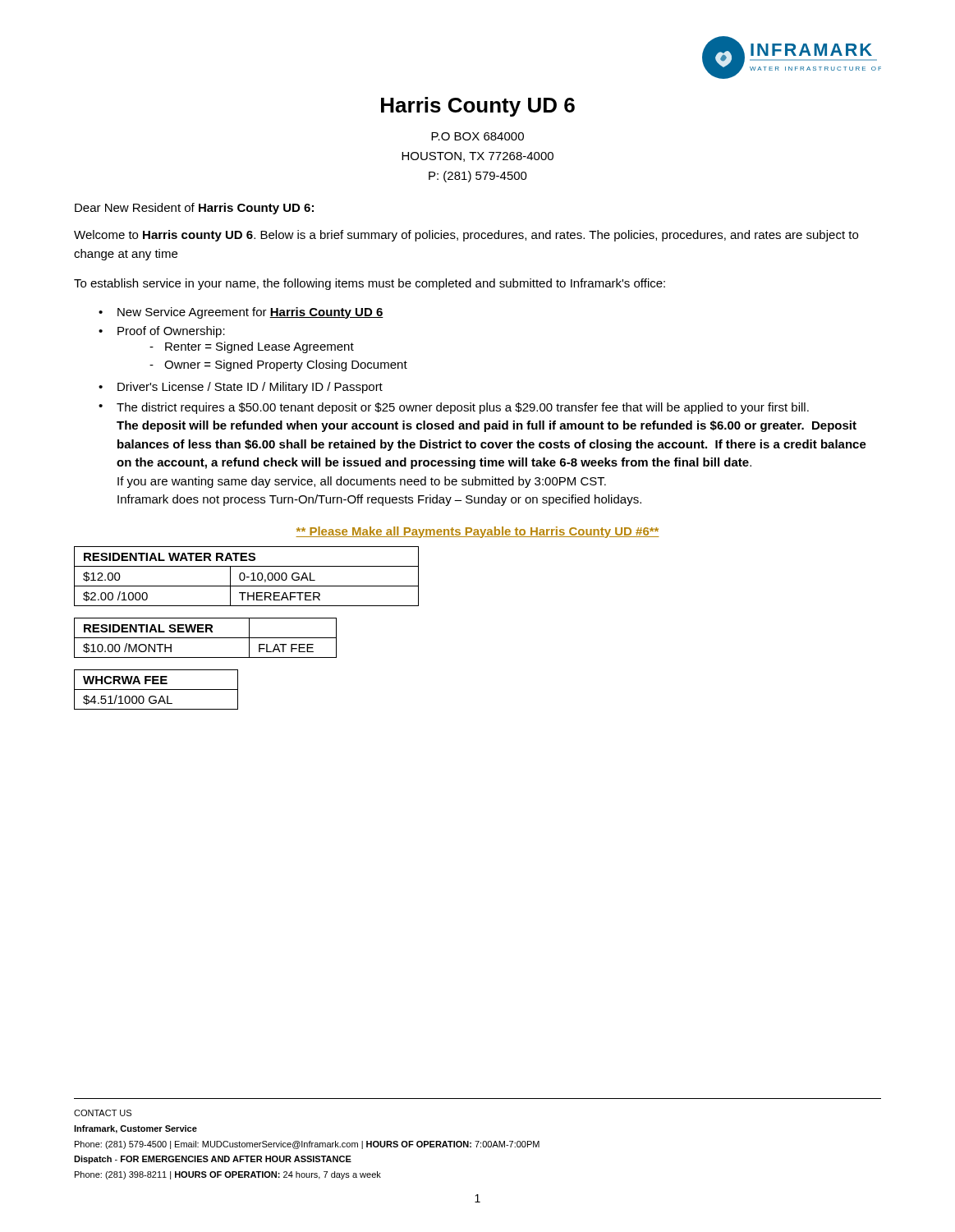Screen dimensions: 1232x955
Task: Locate the block of text that opens with "• Proof of Ownership: -Renter"
Action: 253,349
